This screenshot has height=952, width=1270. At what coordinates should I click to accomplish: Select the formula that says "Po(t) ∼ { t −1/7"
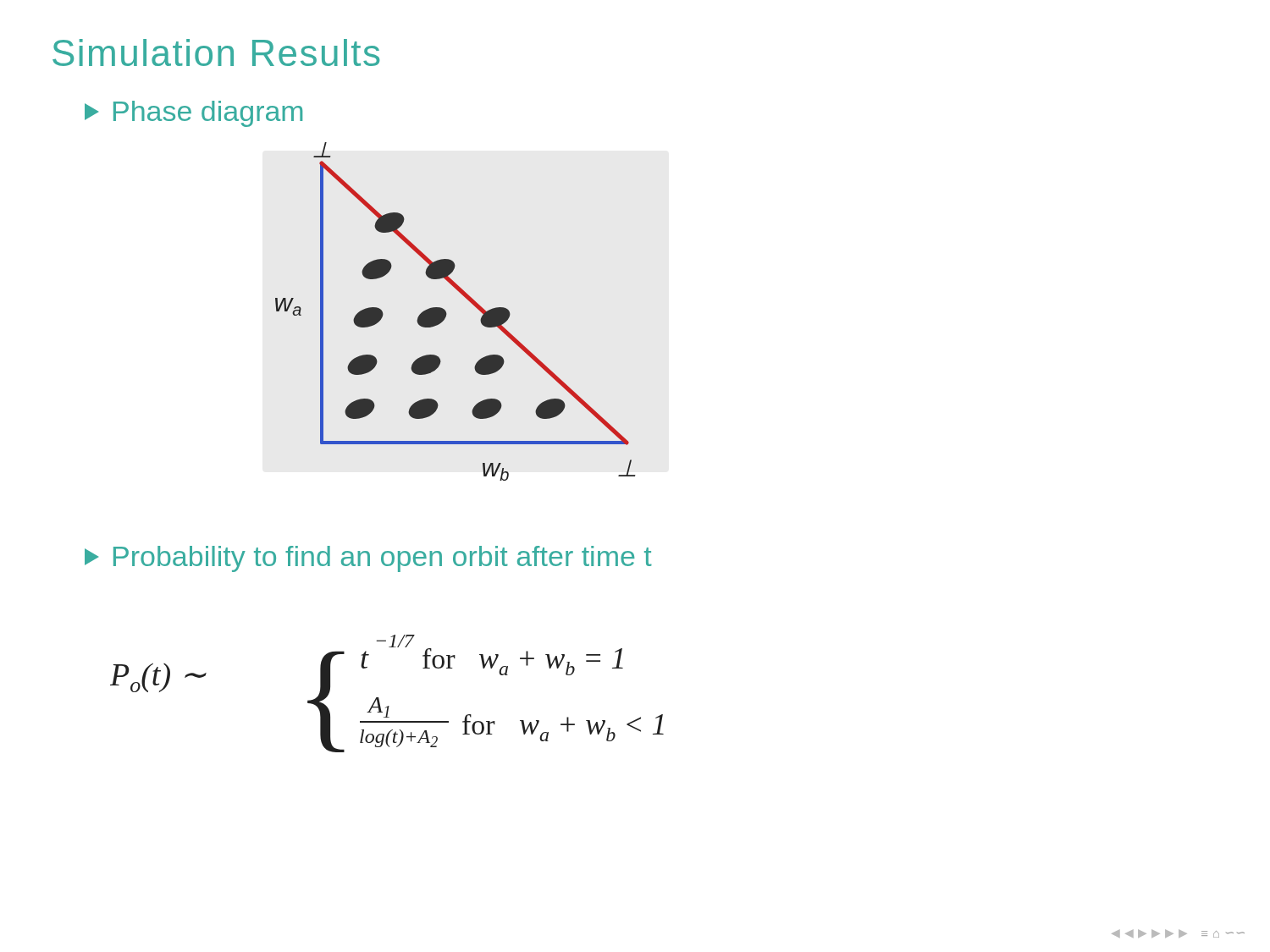tap(423, 681)
